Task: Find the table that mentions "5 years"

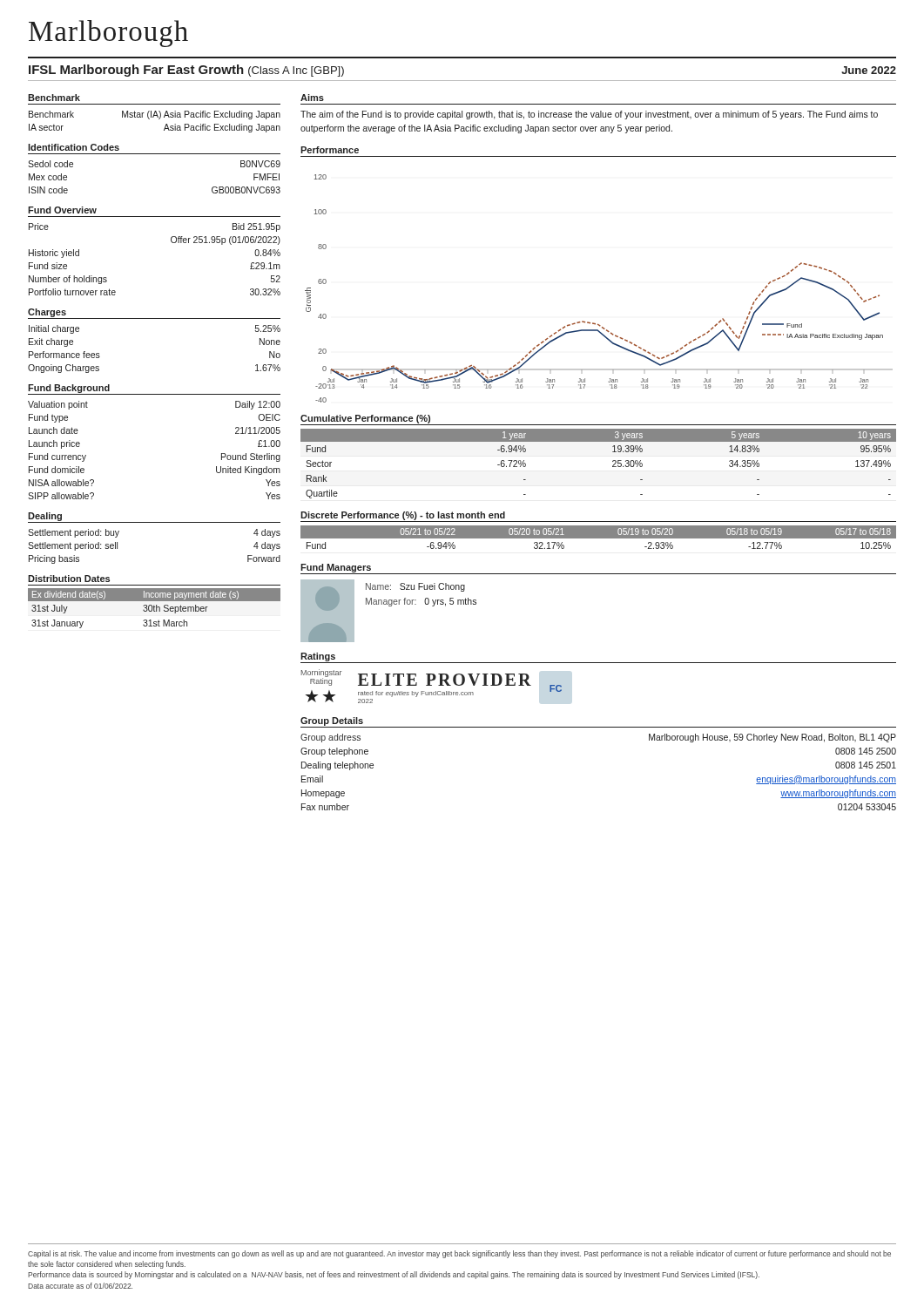Action: coord(598,464)
